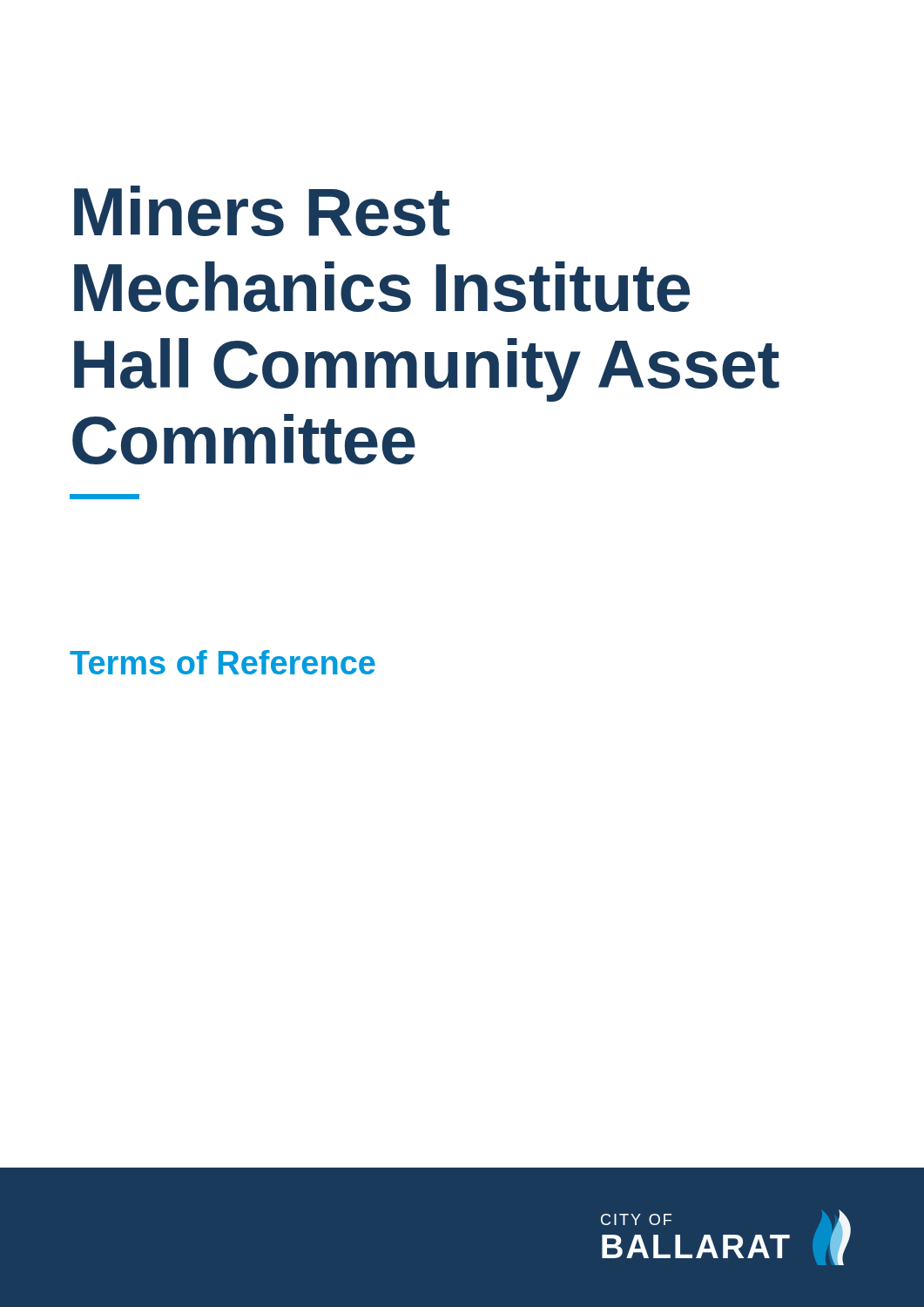The width and height of the screenshot is (924, 1307).
Task: Point to "Miners RestMechanics InstituteHall Community AssetCommittee"
Action: point(462,337)
